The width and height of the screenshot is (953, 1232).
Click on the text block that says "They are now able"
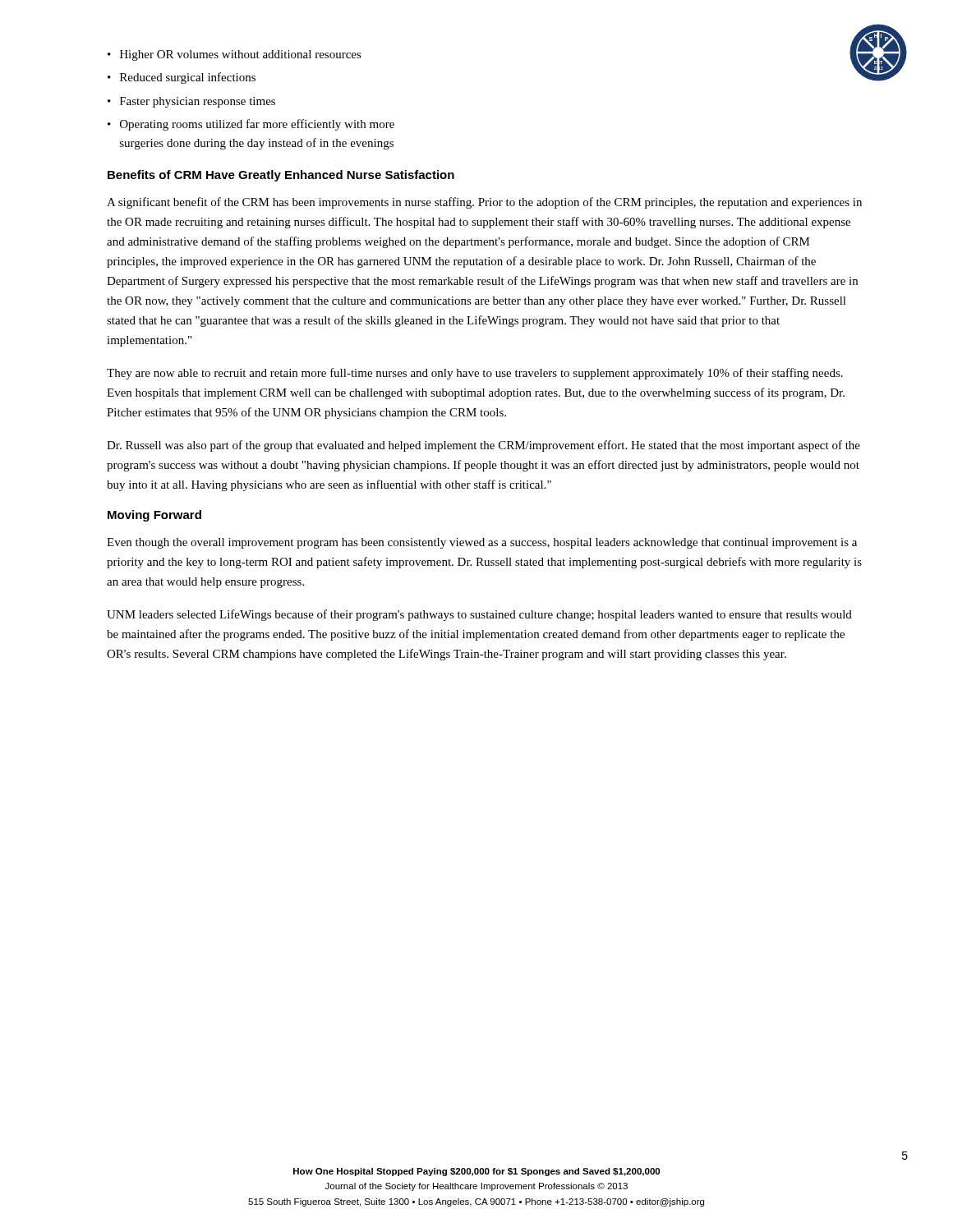pyautogui.click(x=476, y=393)
